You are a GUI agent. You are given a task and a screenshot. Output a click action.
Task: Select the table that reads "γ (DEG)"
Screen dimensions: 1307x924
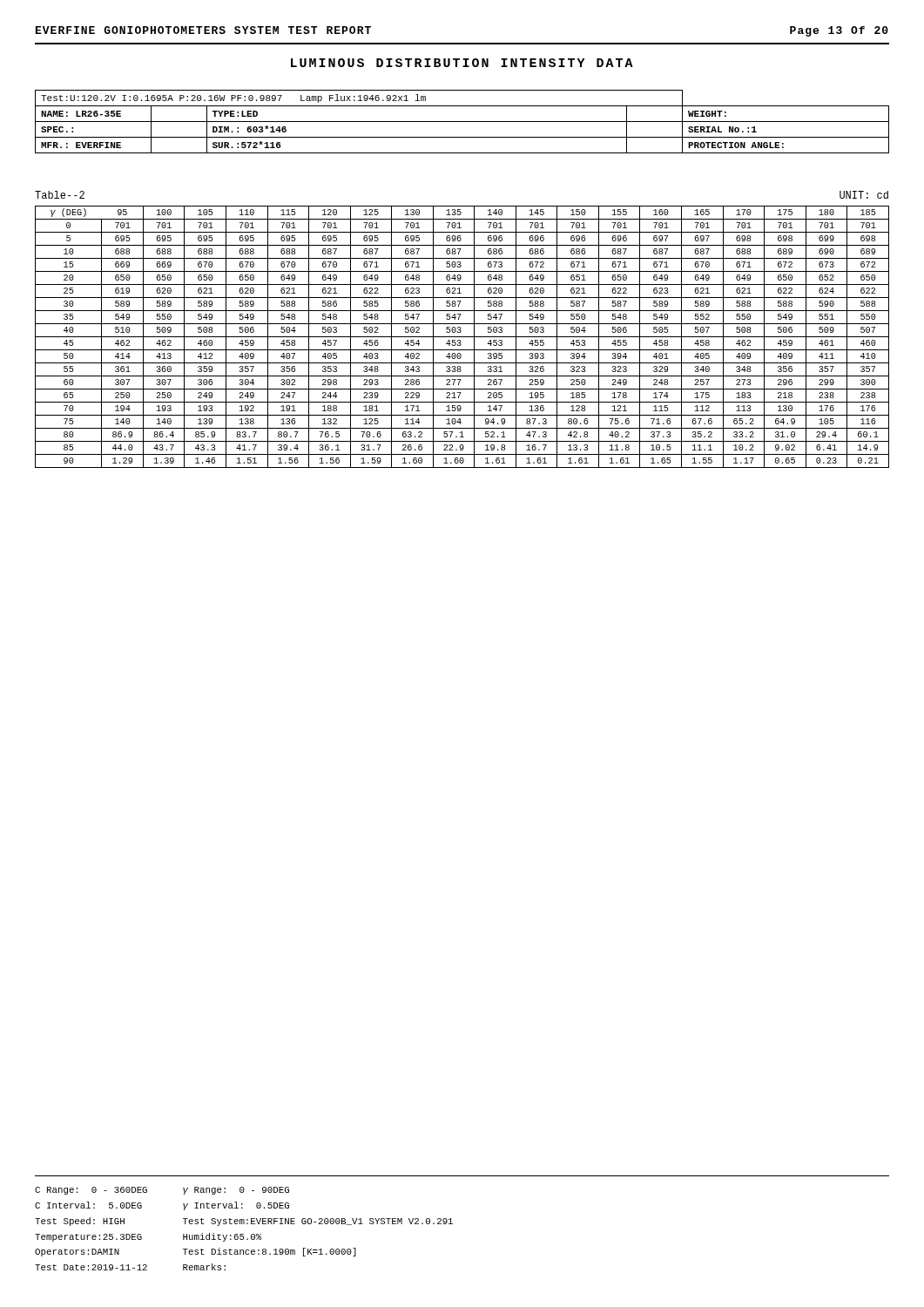pos(462,337)
